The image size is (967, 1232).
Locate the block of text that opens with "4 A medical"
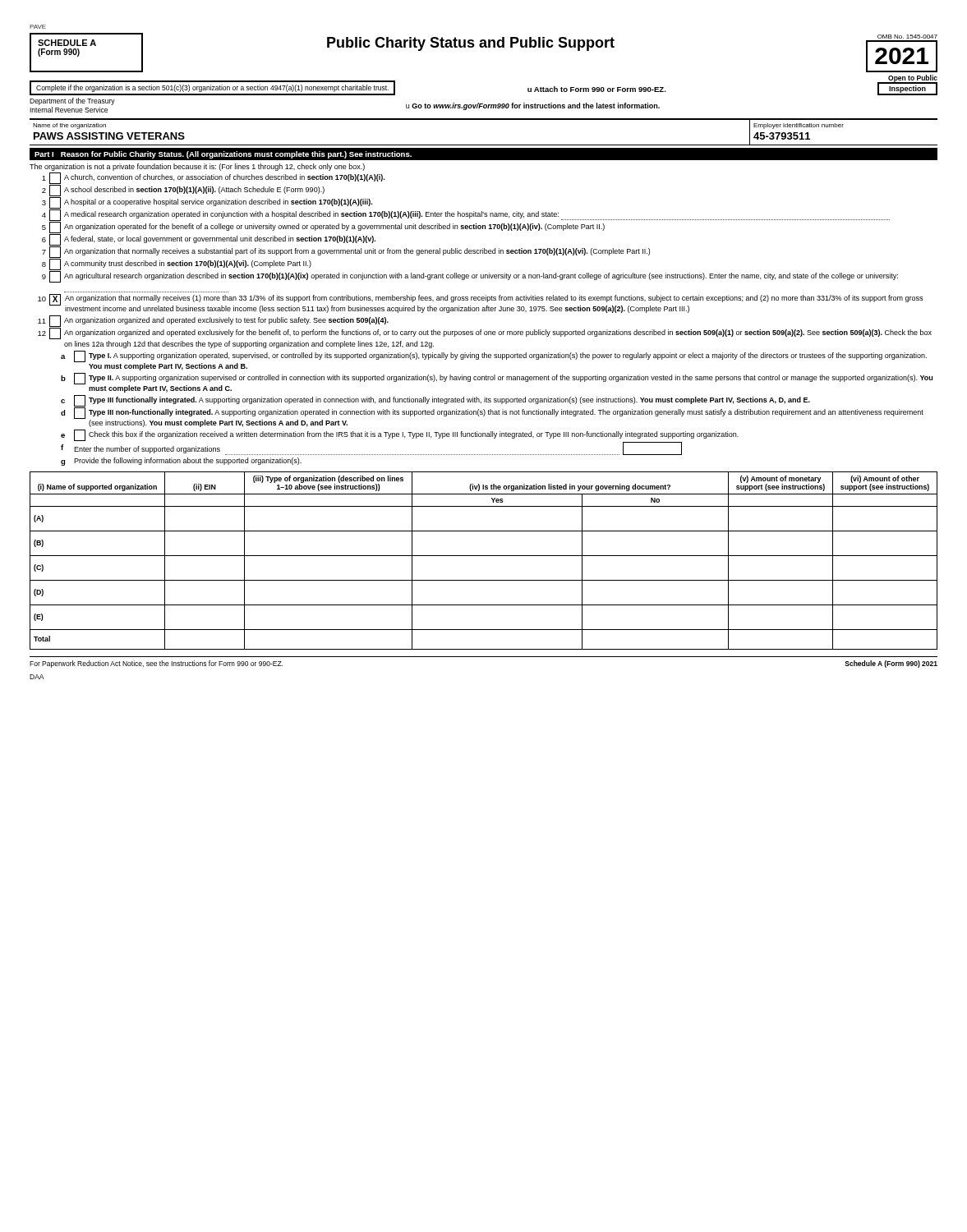[x=484, y=215]
